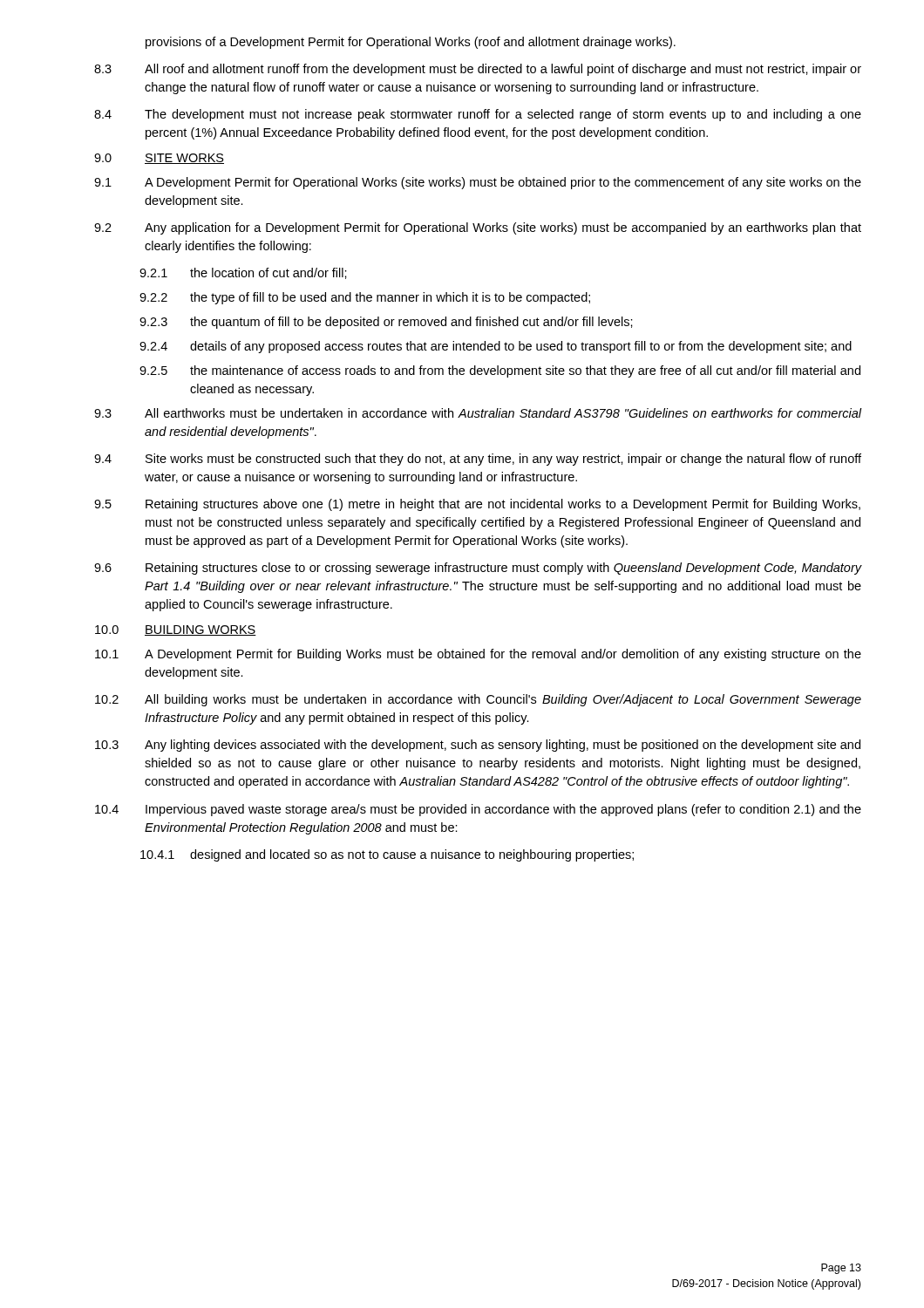Viewport: 924px width, 1308px height.
Task: Select the list item containing "8.3 All roof and allotment runoff from"
Action: [x=478, y=78]
